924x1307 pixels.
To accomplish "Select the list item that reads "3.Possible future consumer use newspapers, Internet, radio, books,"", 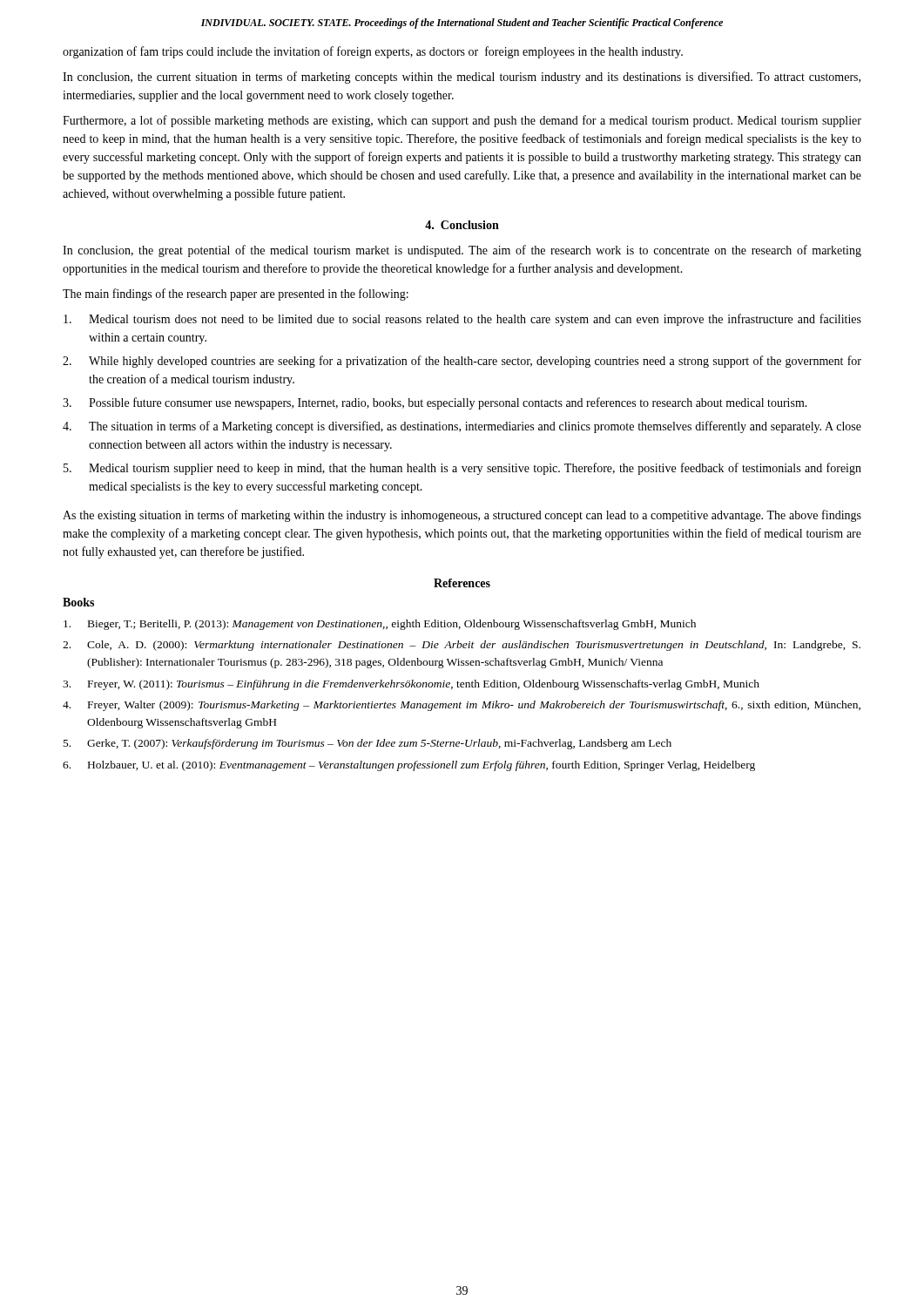I will pos(435,403).
